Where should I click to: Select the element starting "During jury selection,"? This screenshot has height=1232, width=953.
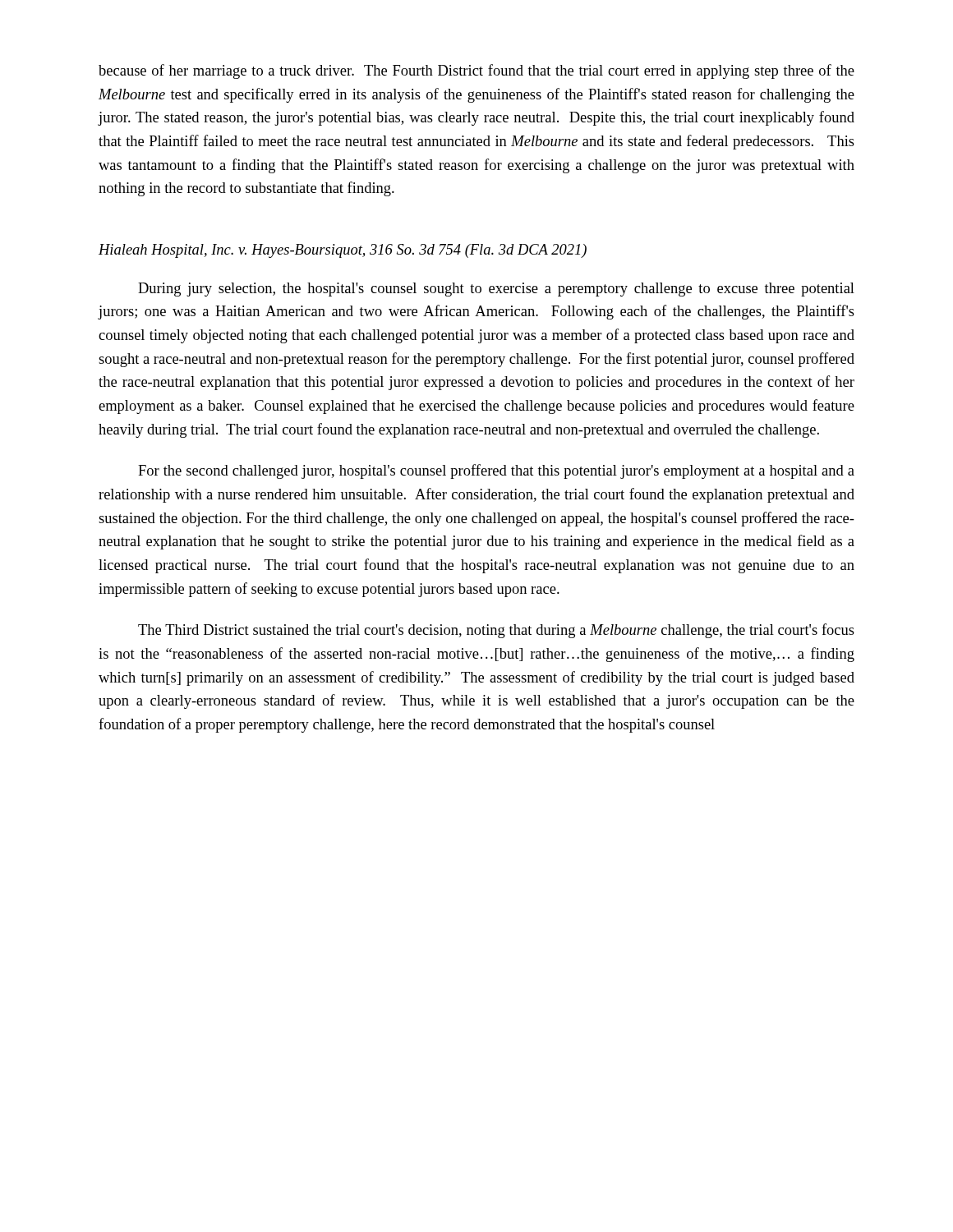[476, 359]
